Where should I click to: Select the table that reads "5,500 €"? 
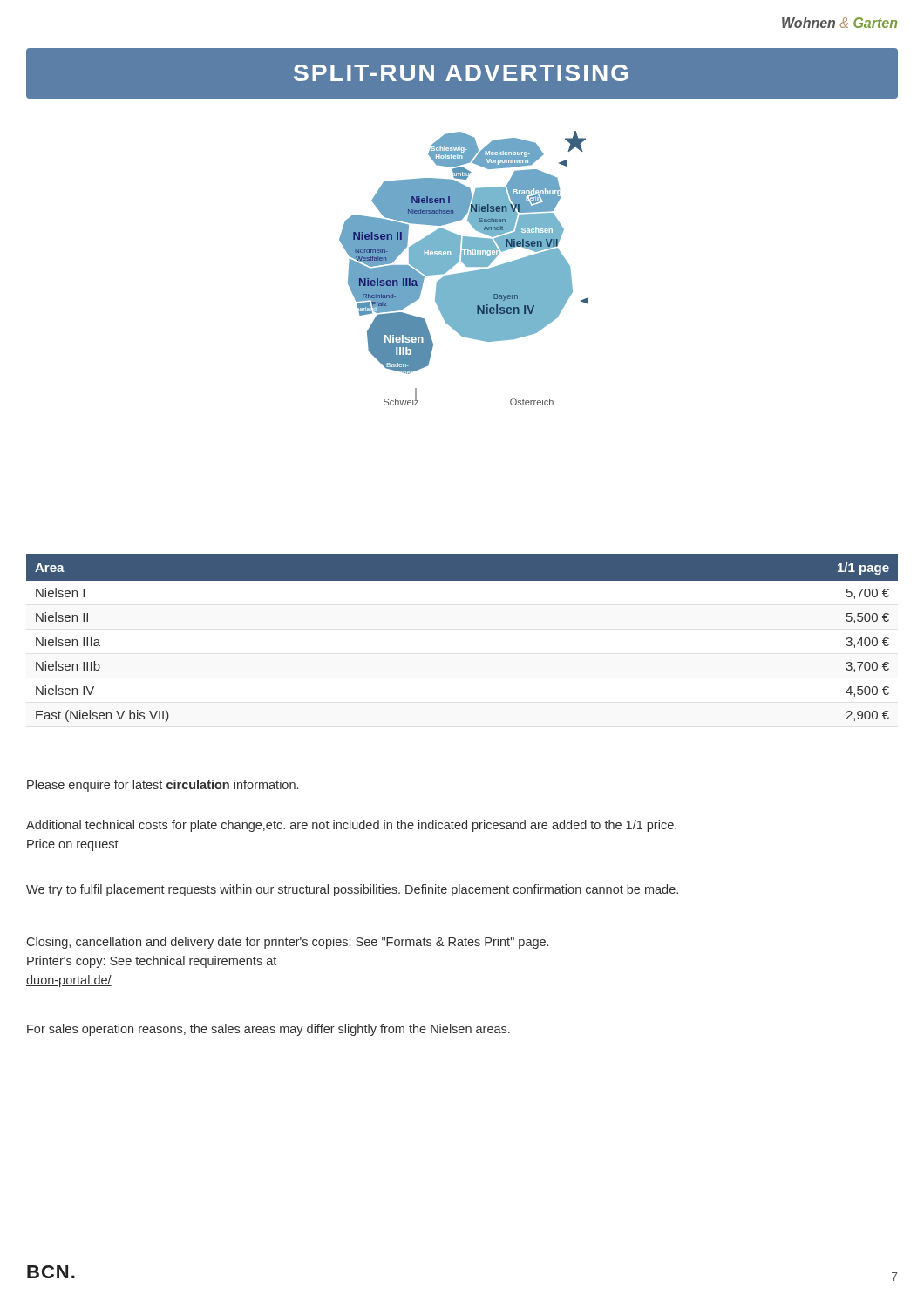[462, 640]
